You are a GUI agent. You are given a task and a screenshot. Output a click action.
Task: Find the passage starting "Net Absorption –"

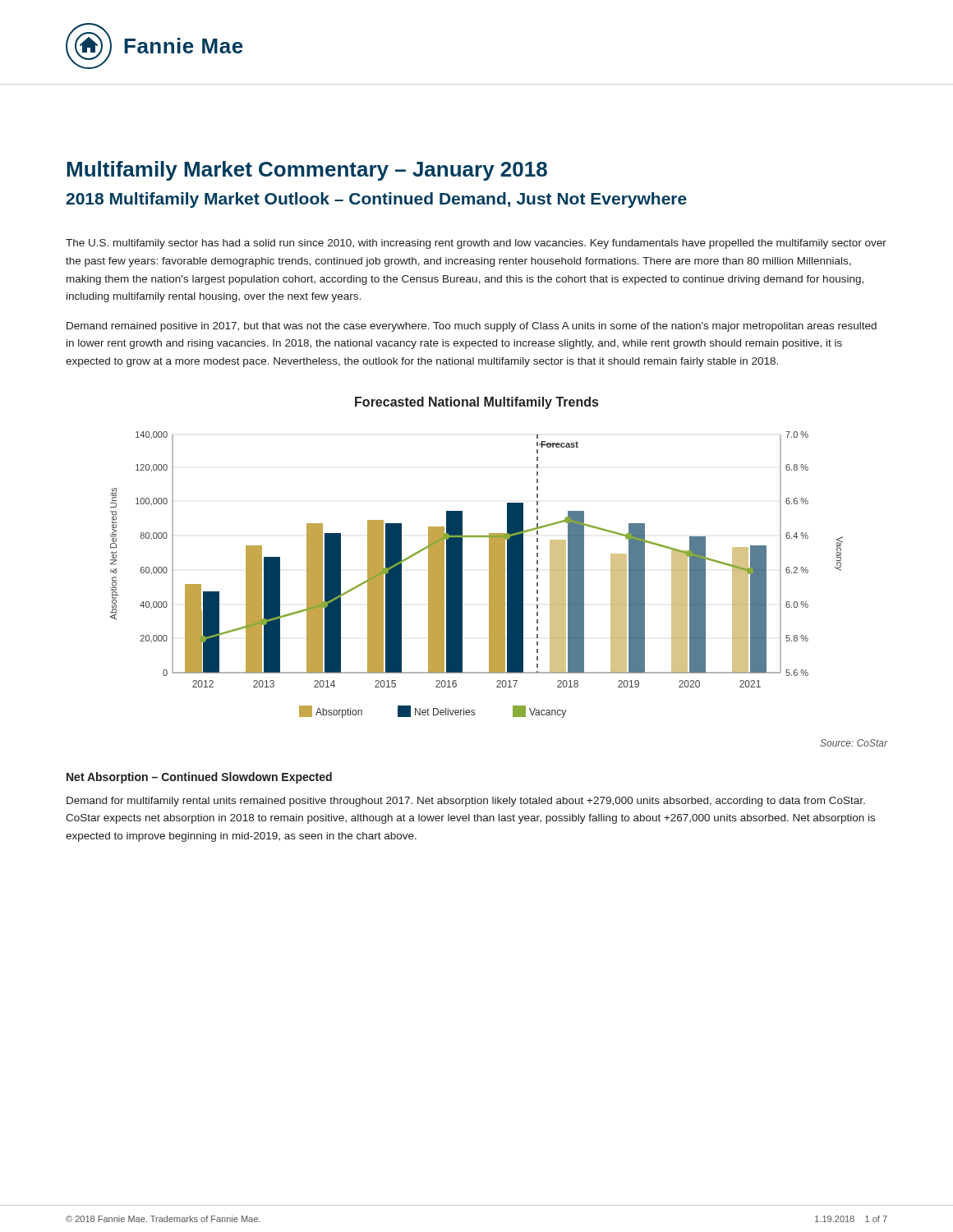point(199,777)
